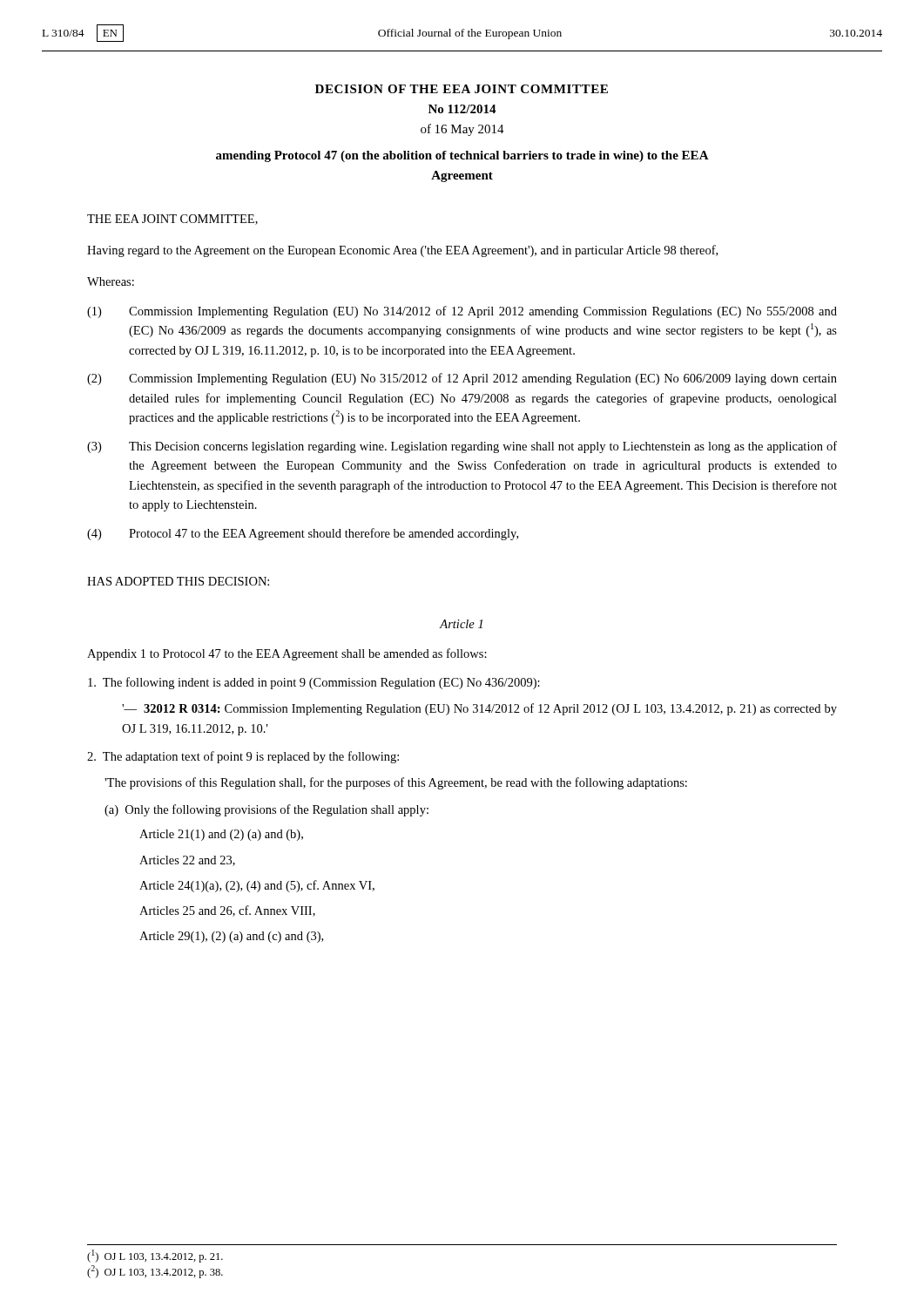The height and width of the screenshot is (1307, 924).
Task: Select the element starting "HAS ADOPTED THIS"
Action: [x=179, y=581]
